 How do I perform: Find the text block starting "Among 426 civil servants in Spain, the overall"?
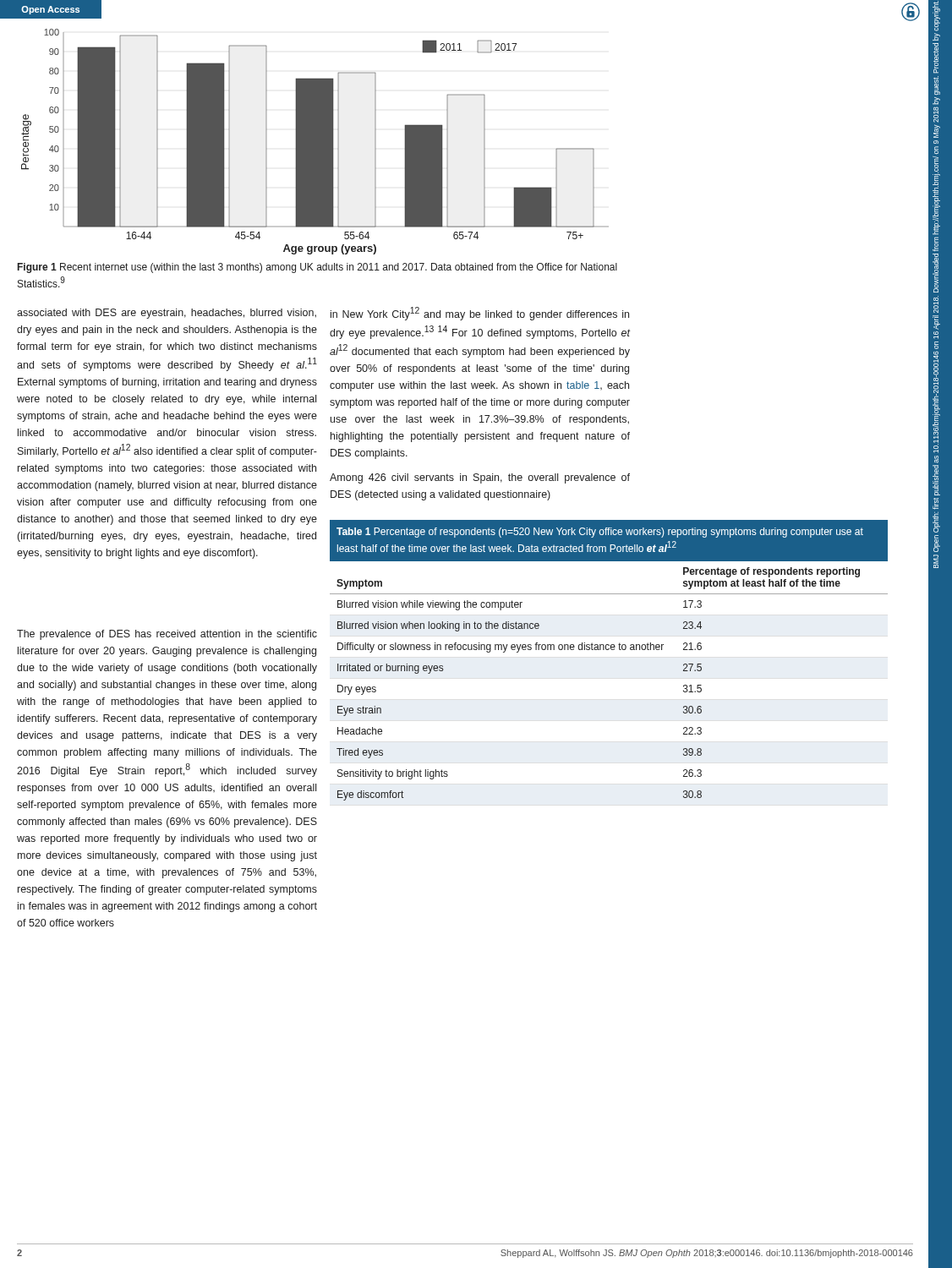click(480, 486)
